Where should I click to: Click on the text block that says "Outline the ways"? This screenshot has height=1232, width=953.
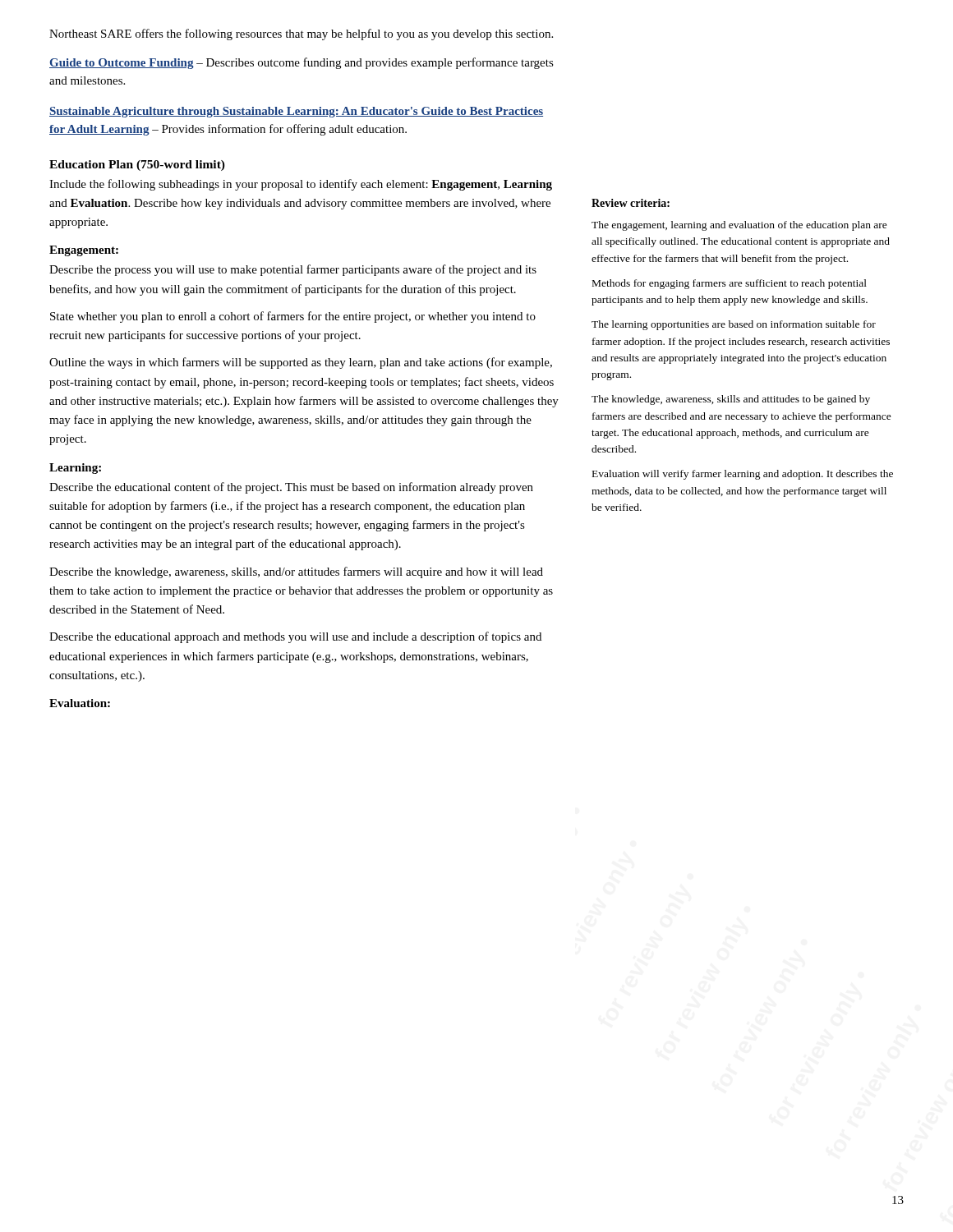304,401
